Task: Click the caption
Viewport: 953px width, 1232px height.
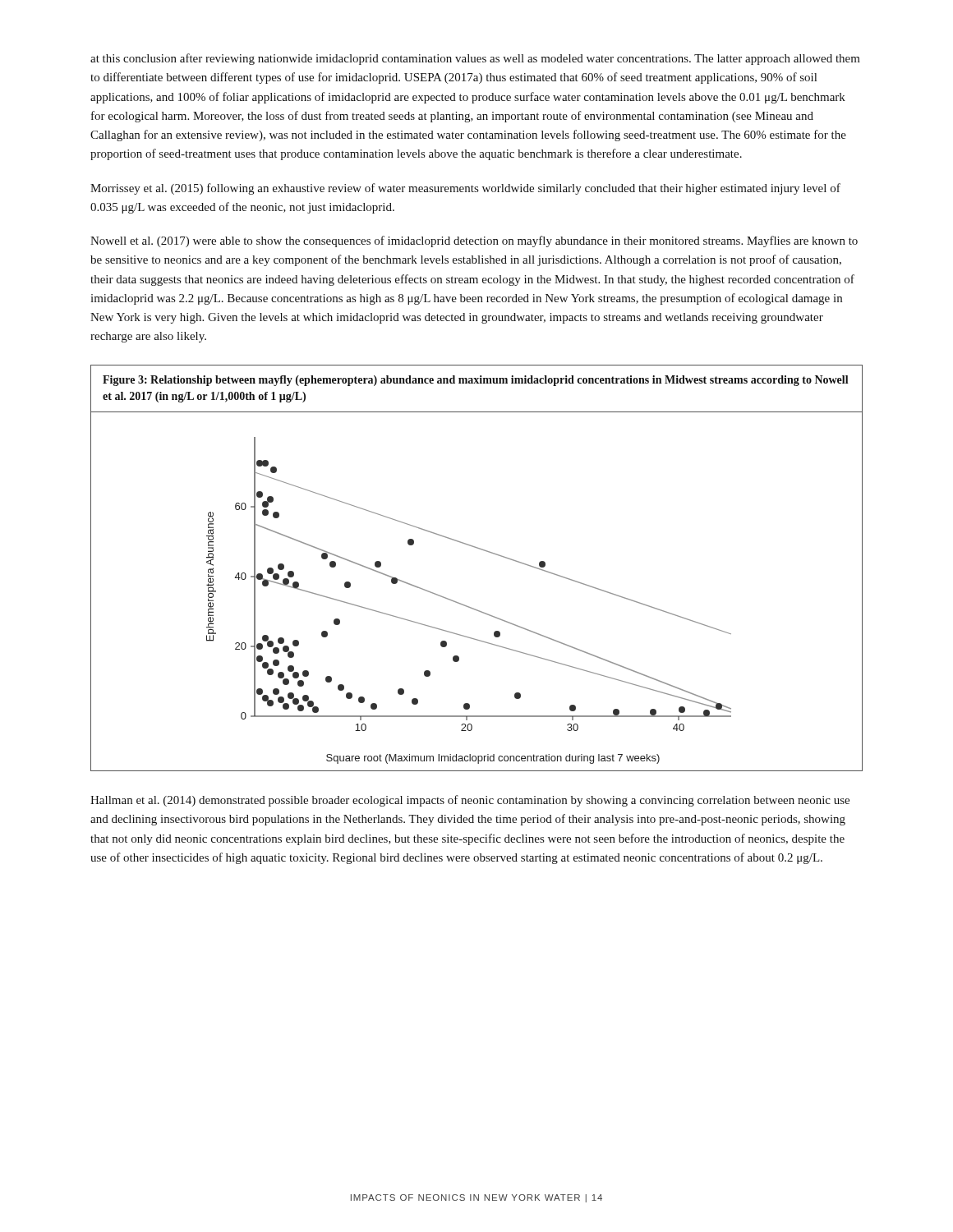Action: coord(476,388)
